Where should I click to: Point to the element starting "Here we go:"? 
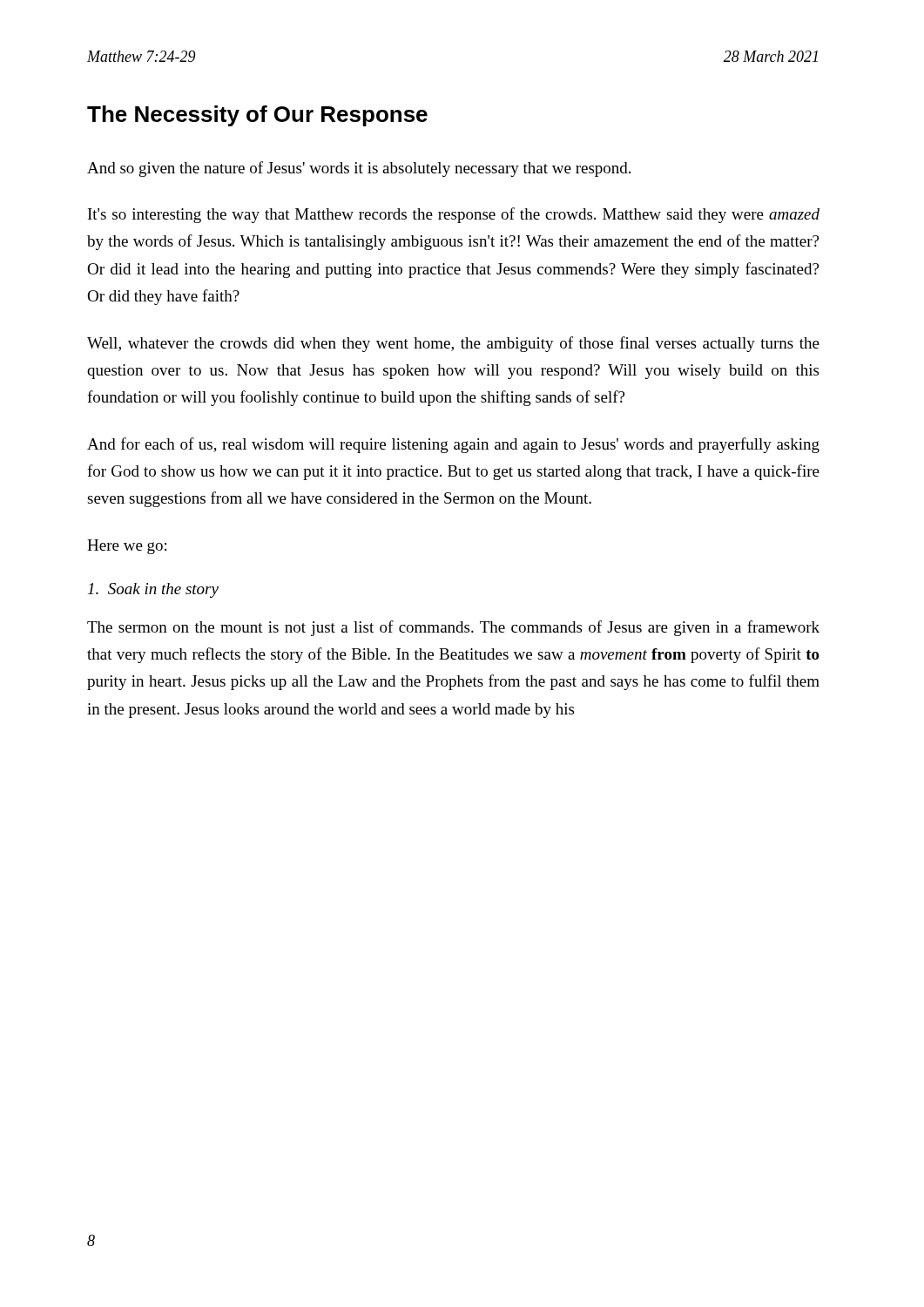pos(128,545)
